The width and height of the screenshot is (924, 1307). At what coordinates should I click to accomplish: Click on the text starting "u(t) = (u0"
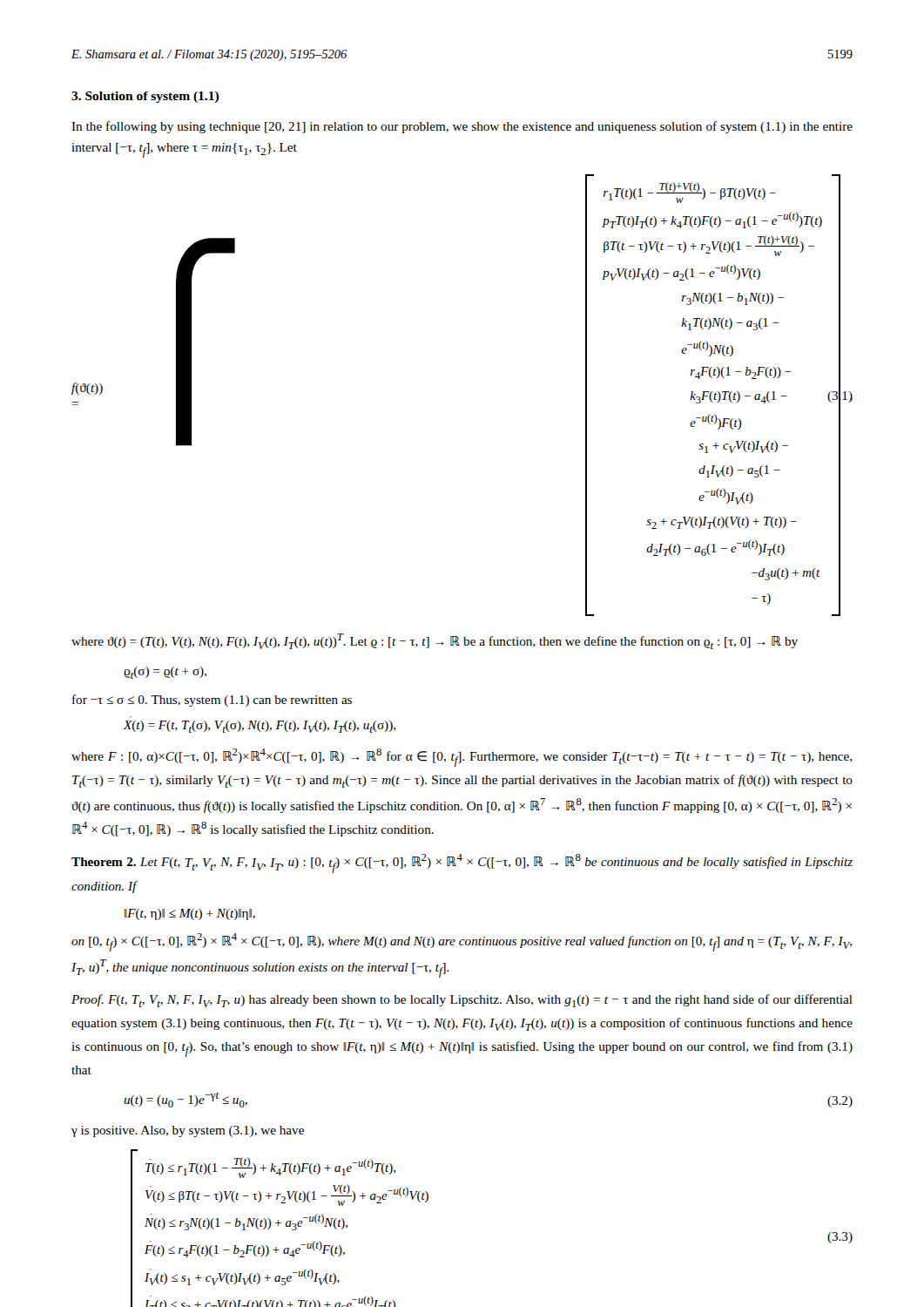point(190,1100)
